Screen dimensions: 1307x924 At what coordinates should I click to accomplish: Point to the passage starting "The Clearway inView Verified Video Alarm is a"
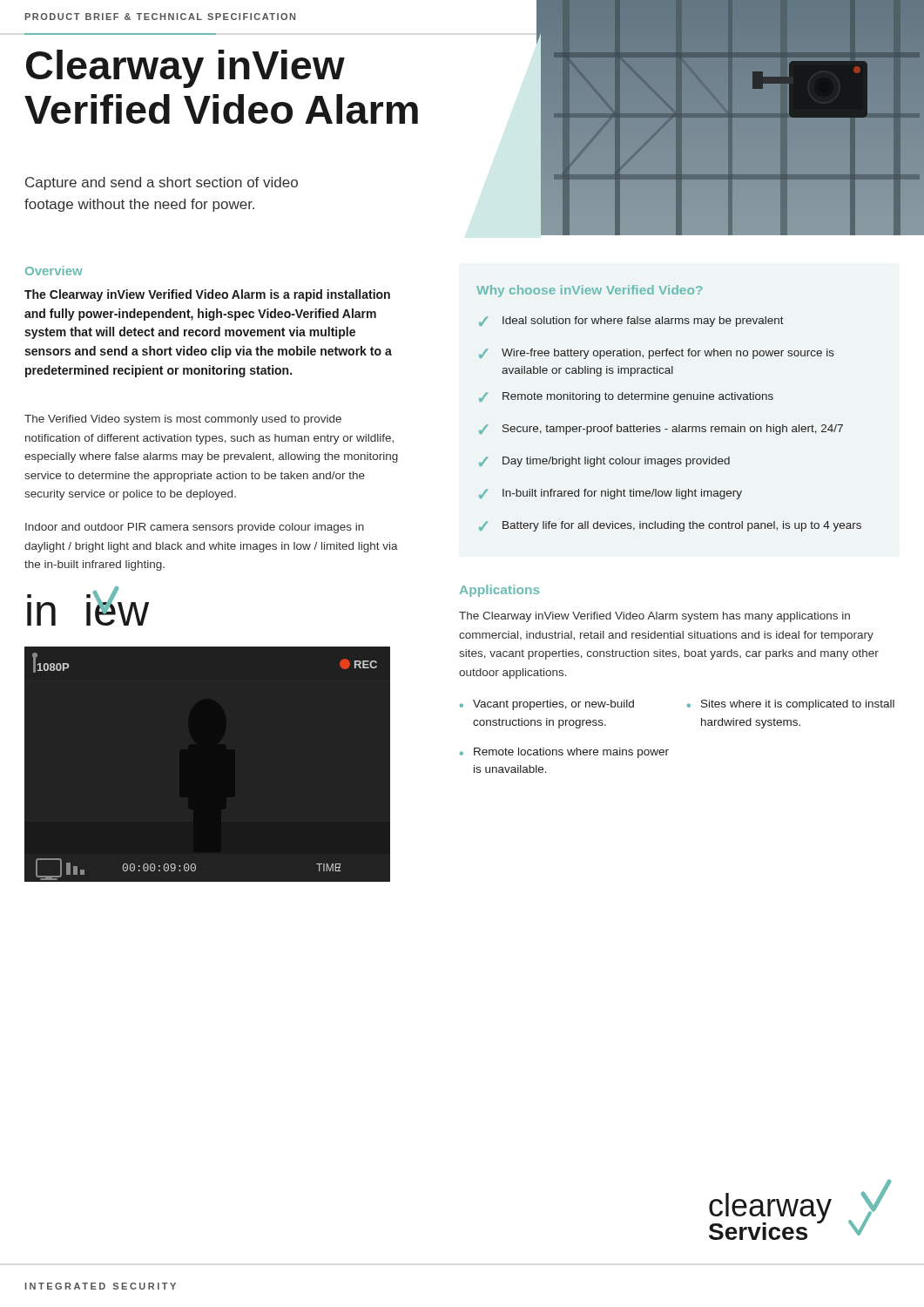pyautogui.click(x=212, y=333)
